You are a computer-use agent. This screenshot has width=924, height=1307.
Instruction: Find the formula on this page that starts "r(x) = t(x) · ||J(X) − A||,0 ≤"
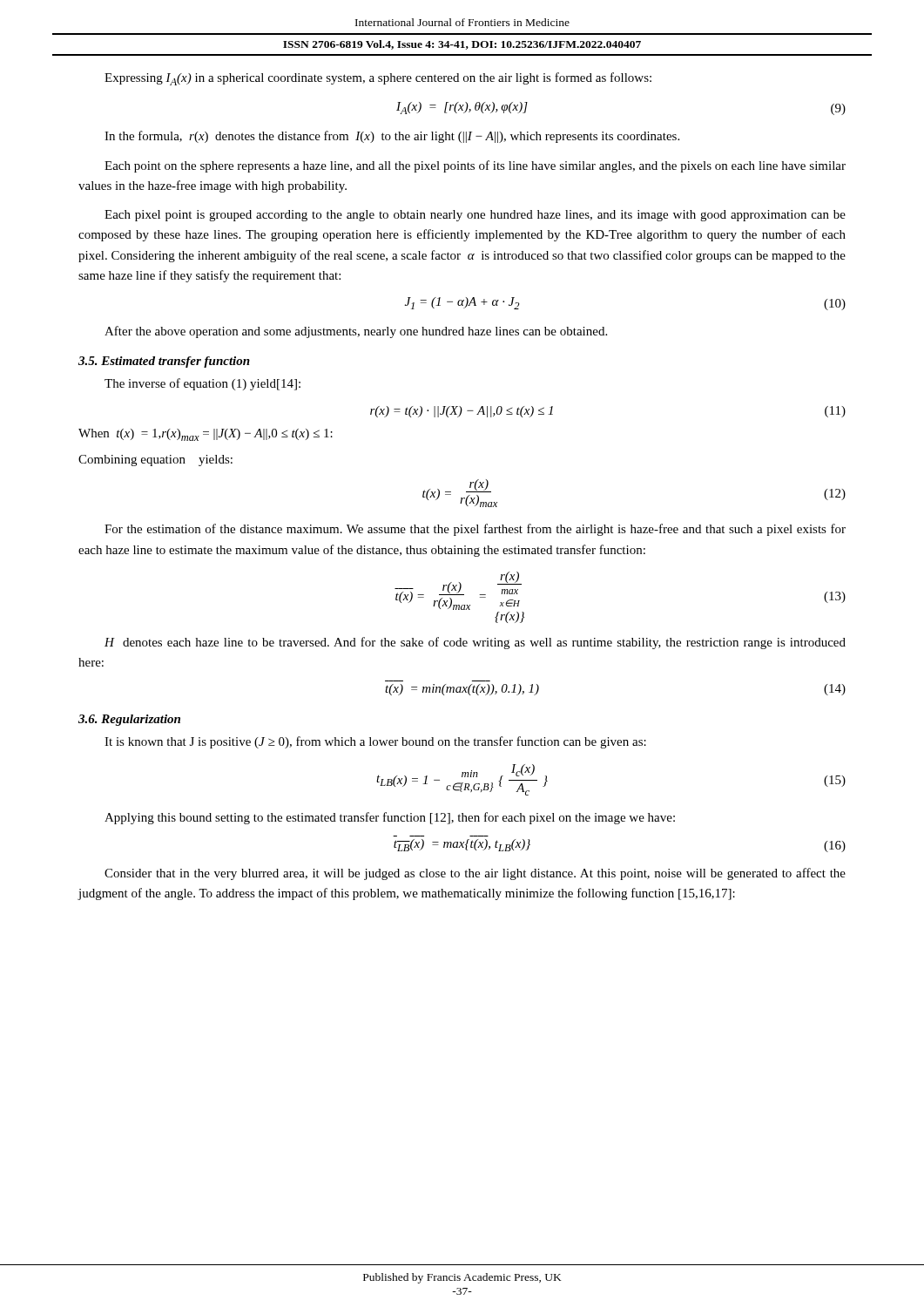[x=452, y=413]
